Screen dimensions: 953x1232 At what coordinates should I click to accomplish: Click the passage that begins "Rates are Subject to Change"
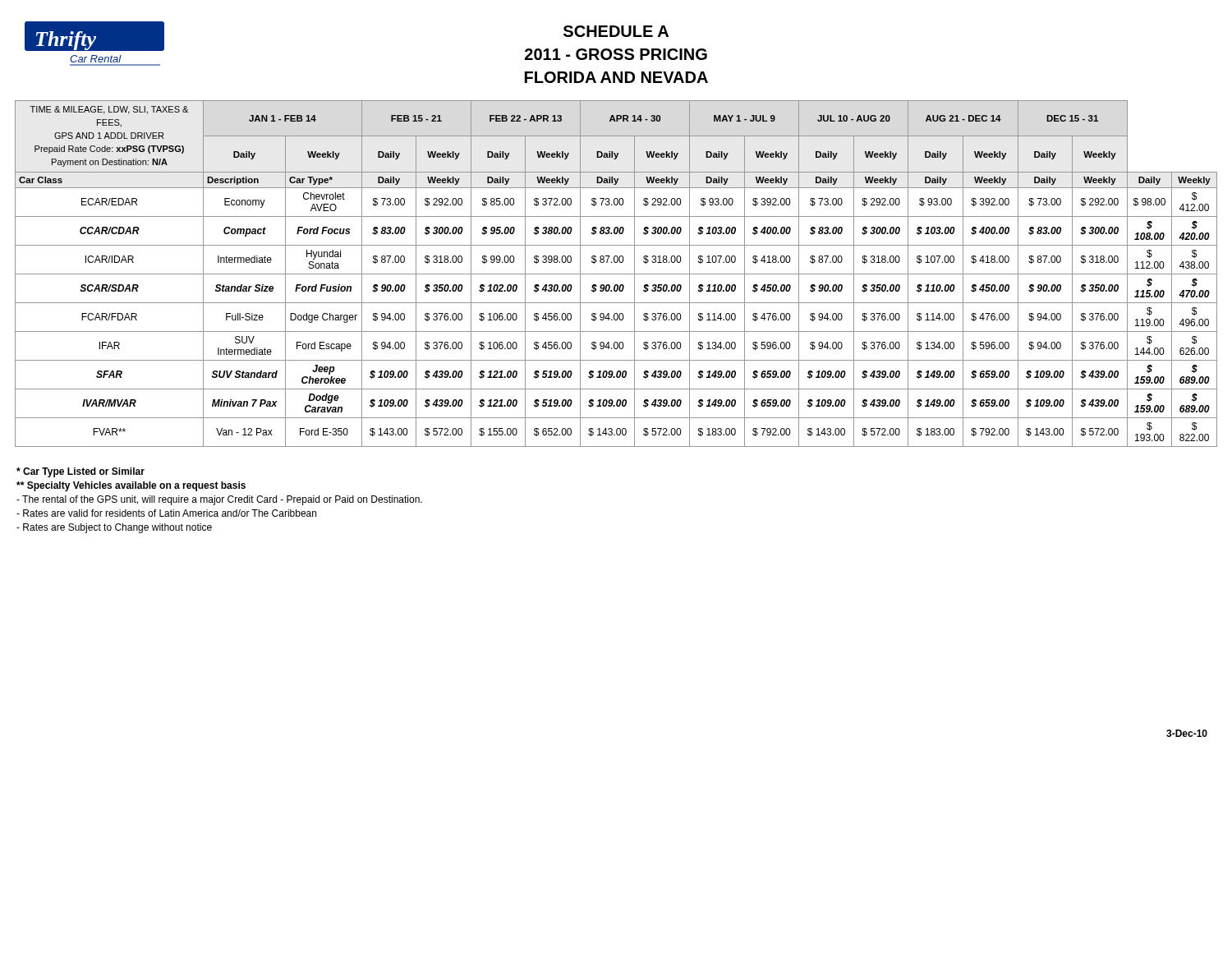(114, 528)
